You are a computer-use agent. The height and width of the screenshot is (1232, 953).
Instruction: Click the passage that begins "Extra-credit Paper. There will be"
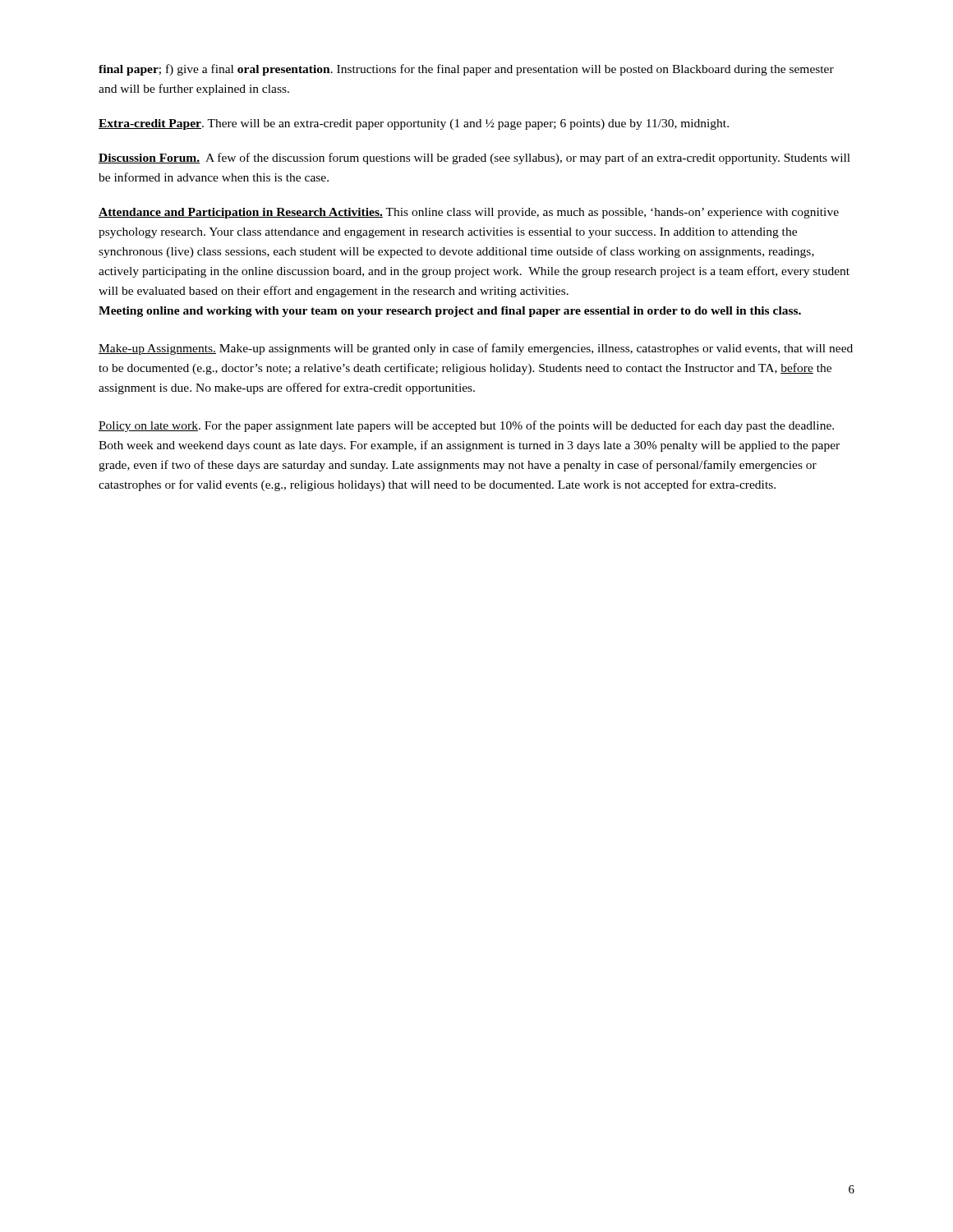476,123
